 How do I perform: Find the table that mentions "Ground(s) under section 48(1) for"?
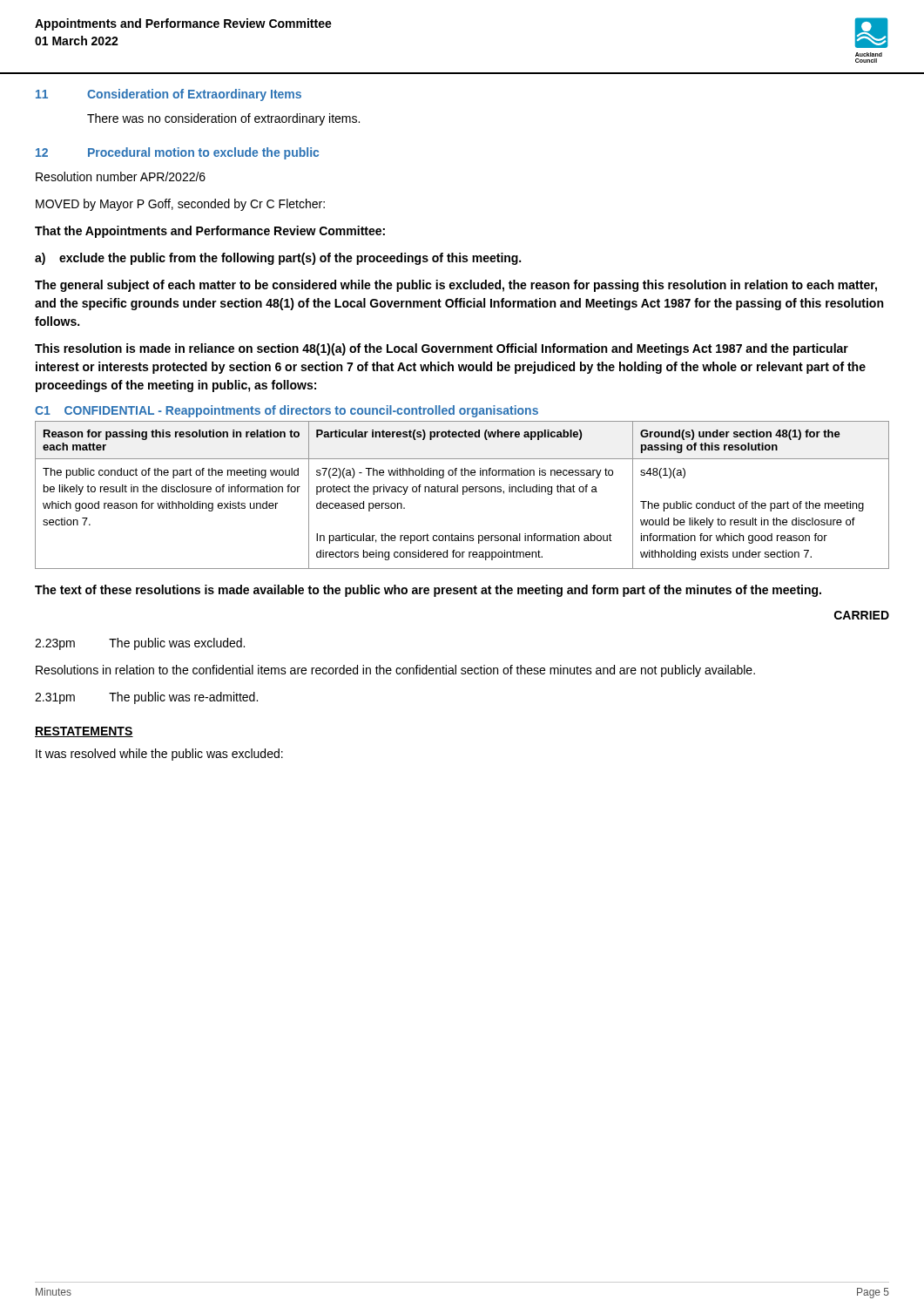462,495
